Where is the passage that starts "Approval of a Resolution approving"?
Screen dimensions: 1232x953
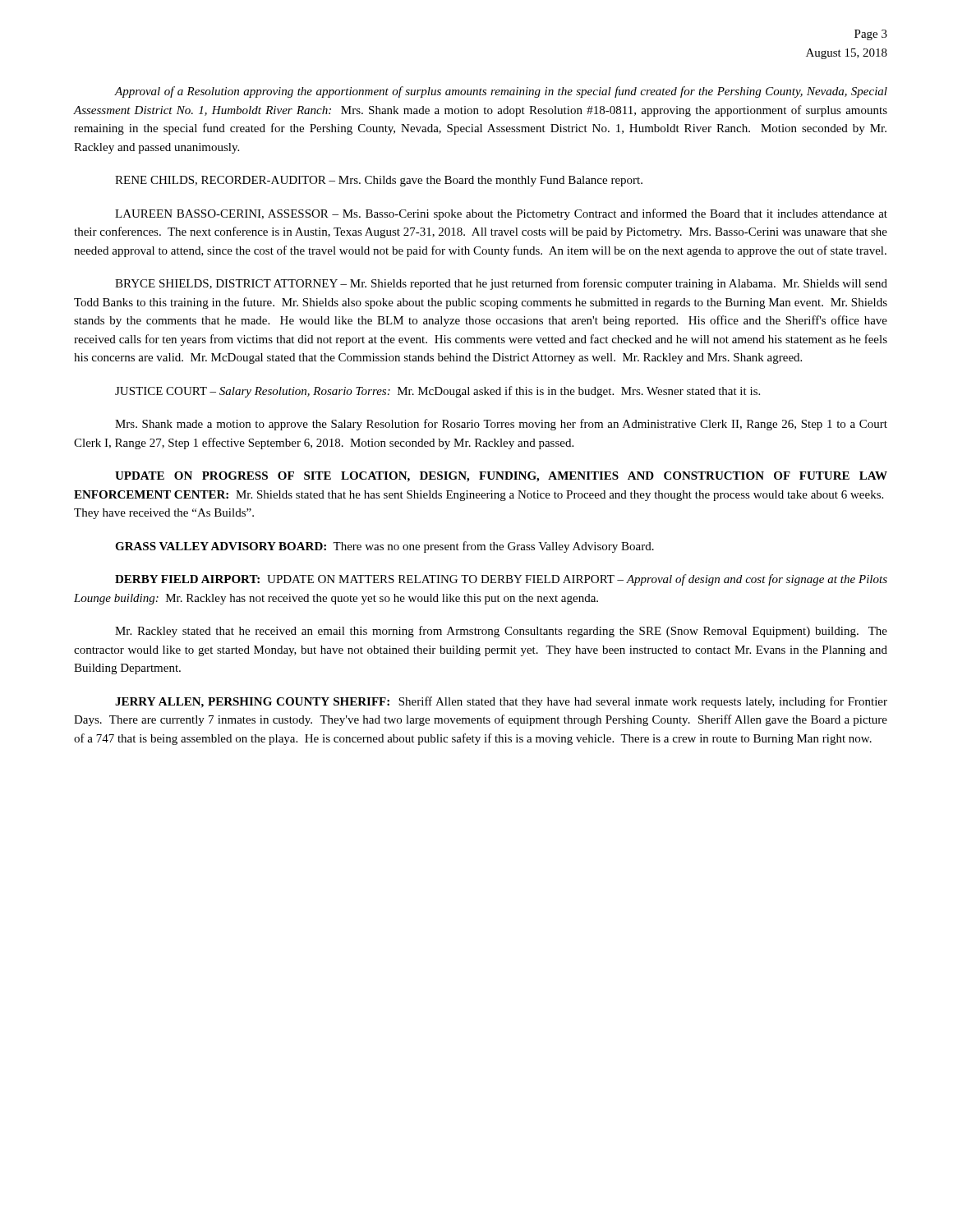pos(481,119)
